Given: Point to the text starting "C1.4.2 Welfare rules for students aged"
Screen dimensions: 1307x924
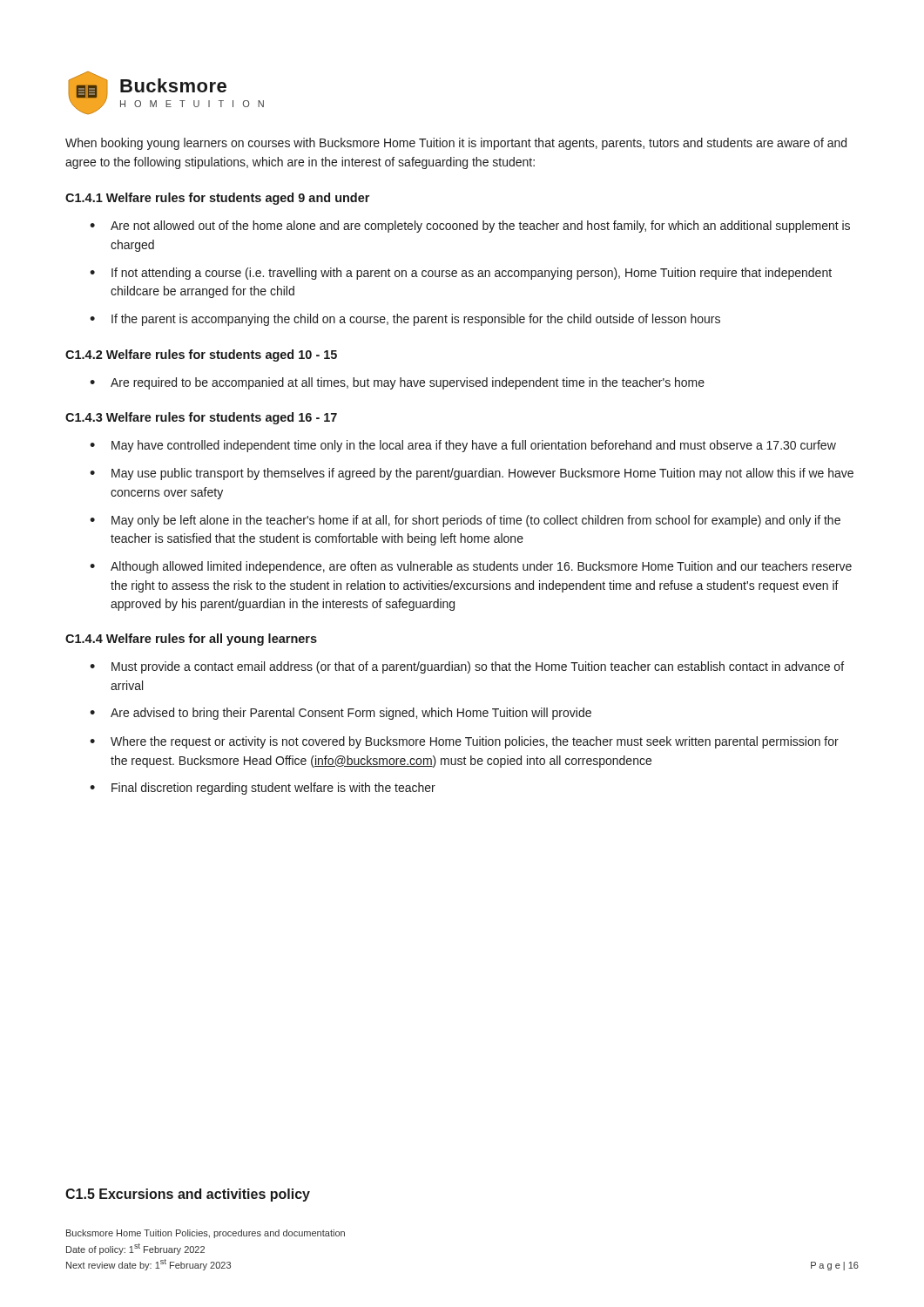Looking at the screenshot, I should (x=201, y=354).
